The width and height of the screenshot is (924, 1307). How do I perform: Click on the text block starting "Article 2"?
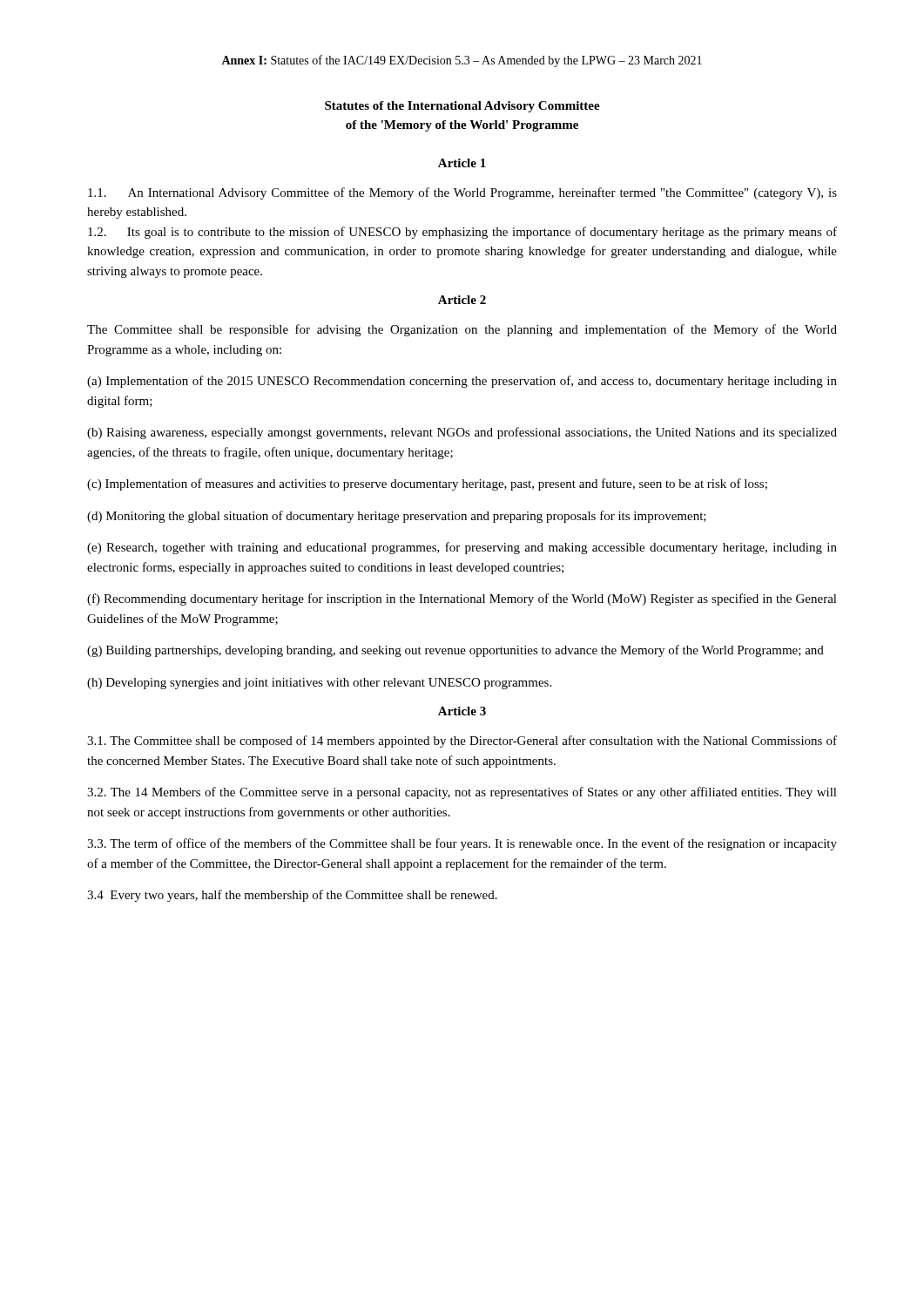462,300
